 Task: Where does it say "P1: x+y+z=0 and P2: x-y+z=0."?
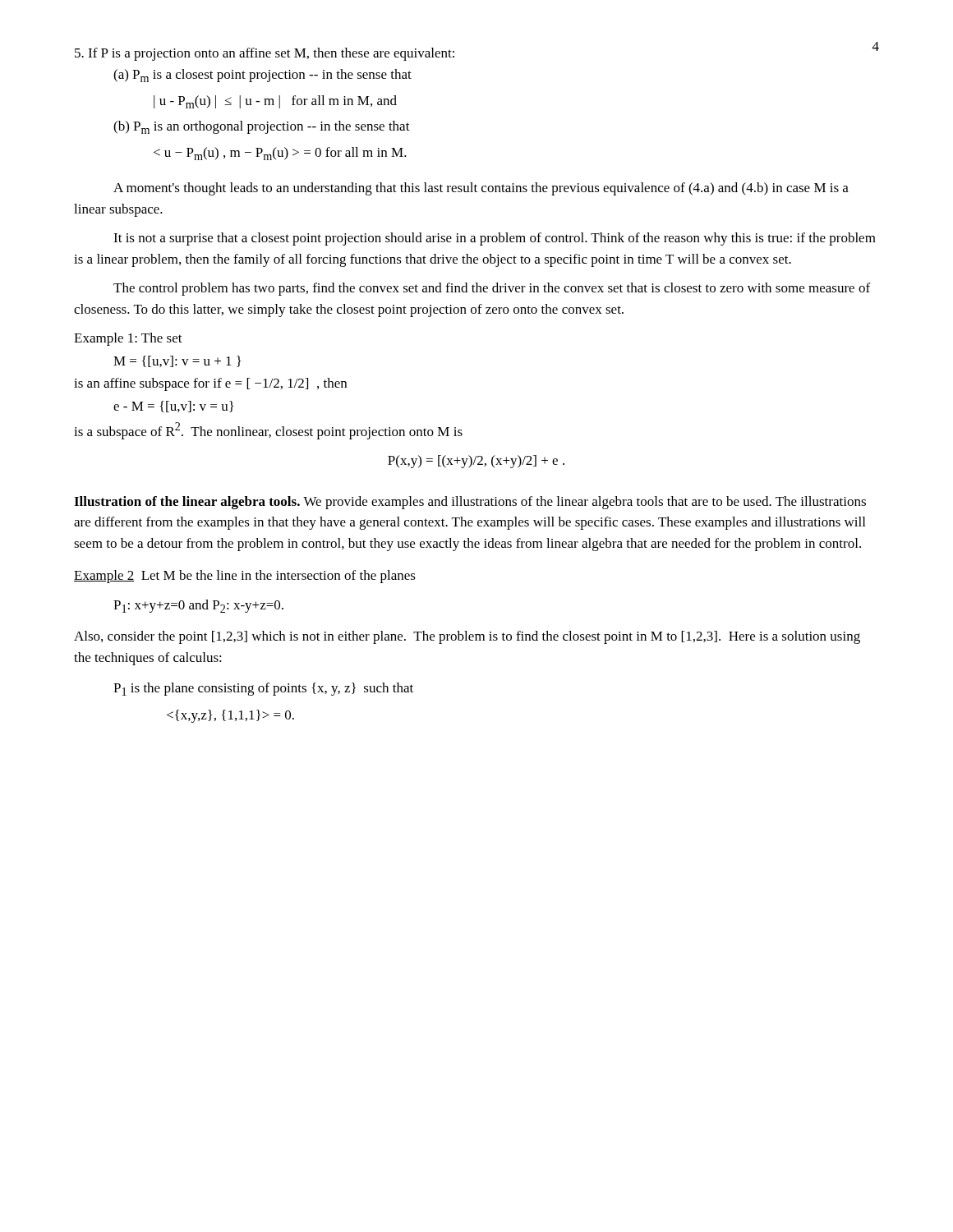coord(199,606)
